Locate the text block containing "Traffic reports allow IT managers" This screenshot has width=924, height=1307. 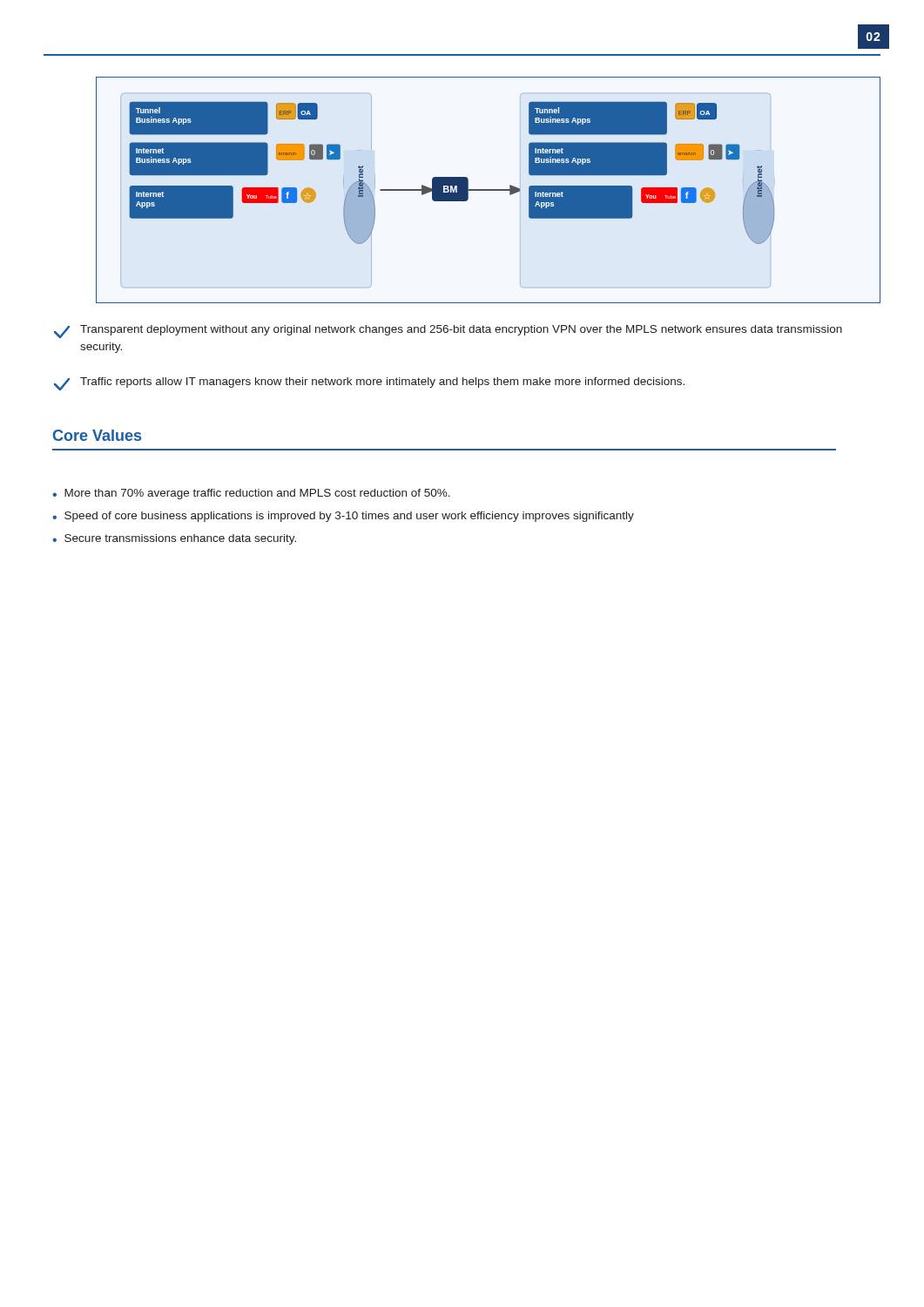[x=369, y=385]
